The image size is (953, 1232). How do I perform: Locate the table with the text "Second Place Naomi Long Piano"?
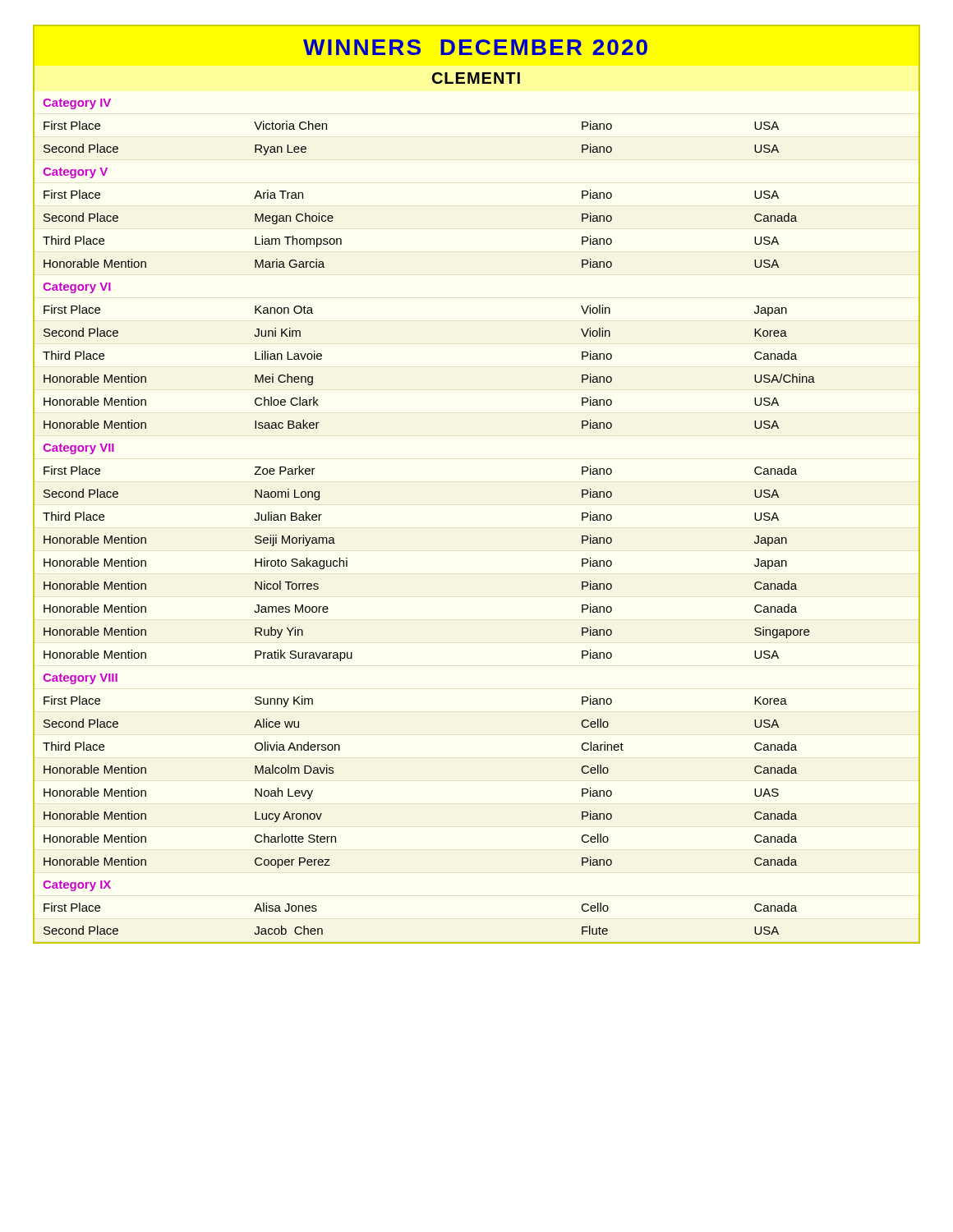tap(476, 493)
